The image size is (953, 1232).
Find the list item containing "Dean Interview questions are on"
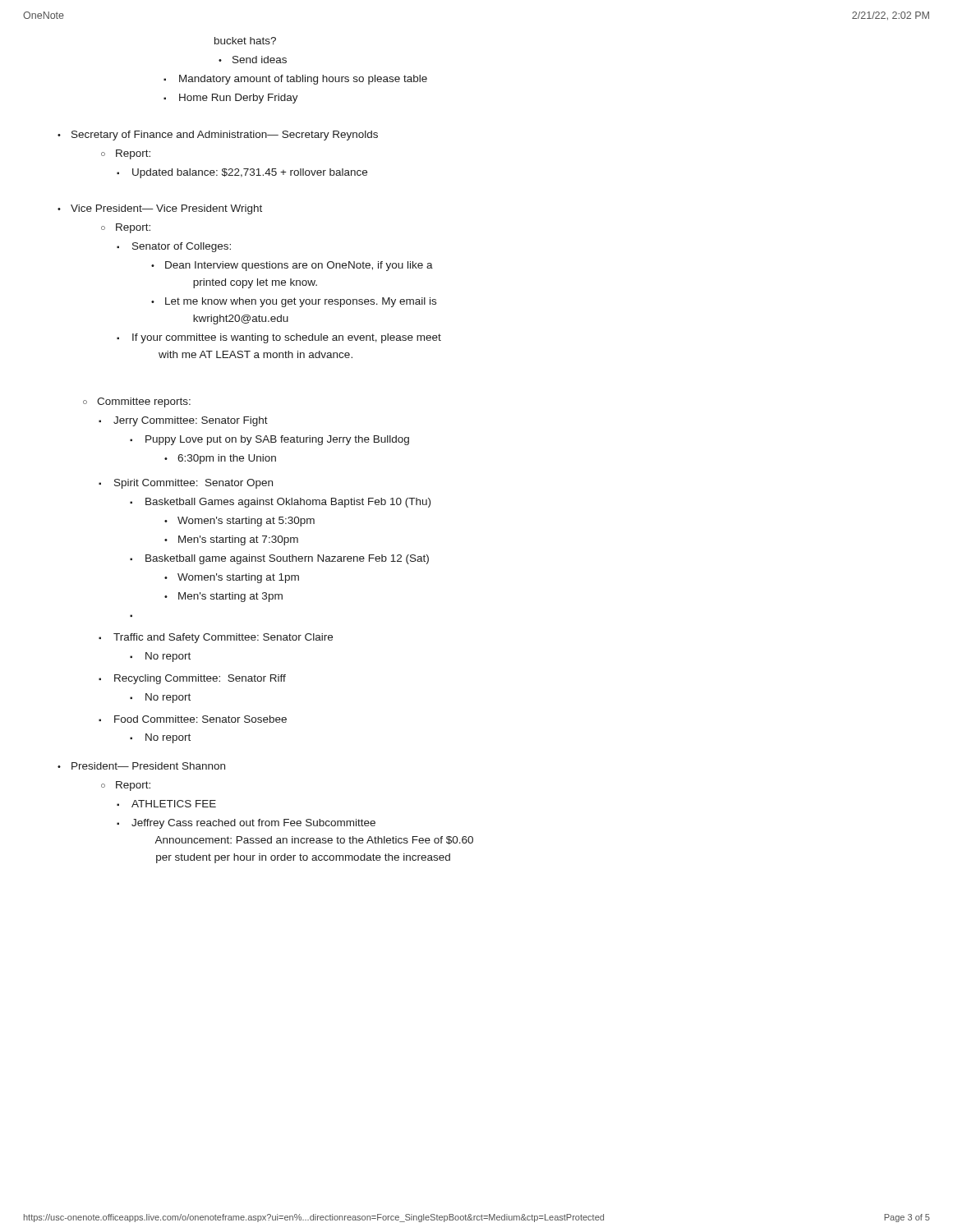pyautogui.click(x=298, y=274)
